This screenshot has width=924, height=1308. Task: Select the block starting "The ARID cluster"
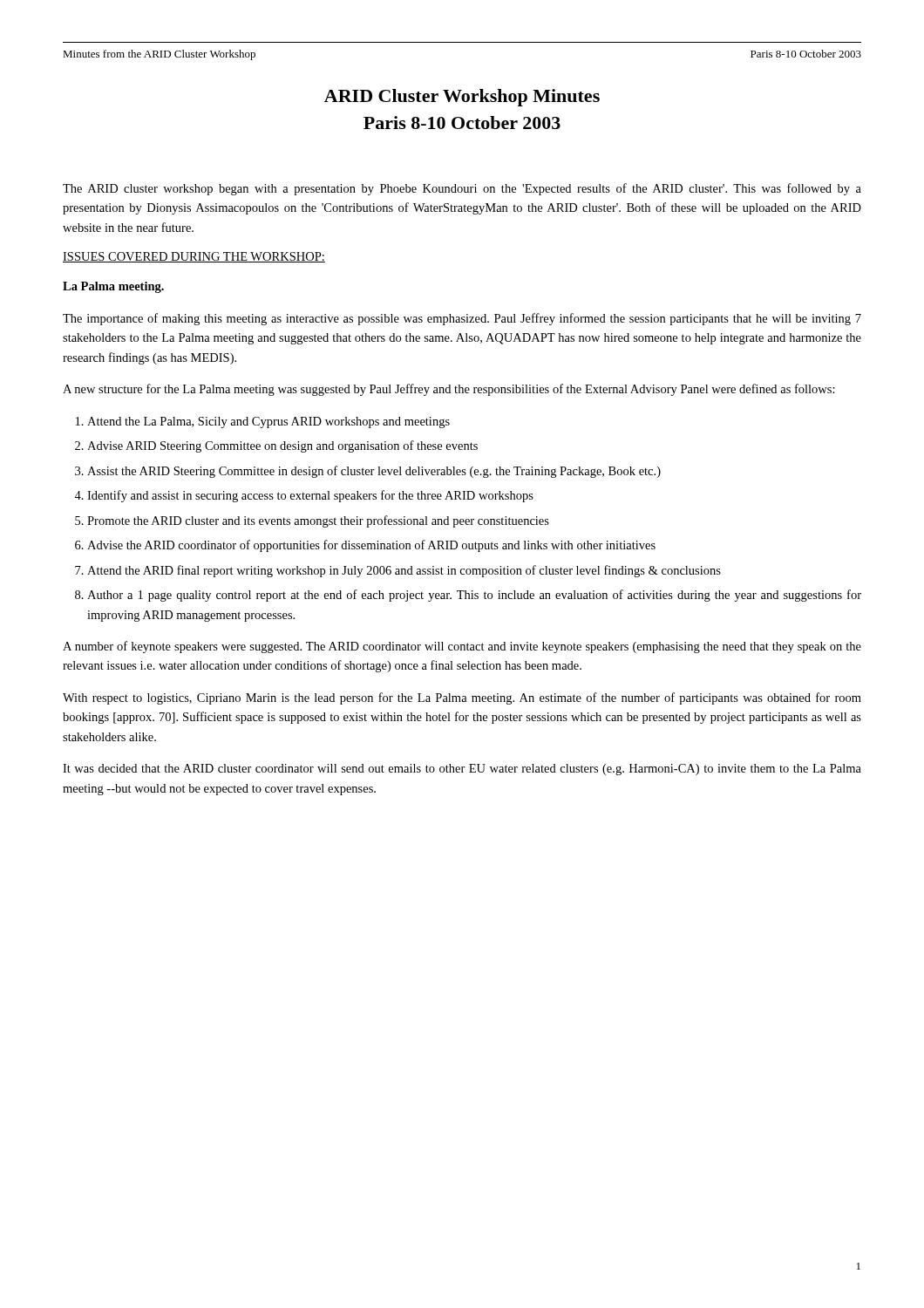[462, 208]
